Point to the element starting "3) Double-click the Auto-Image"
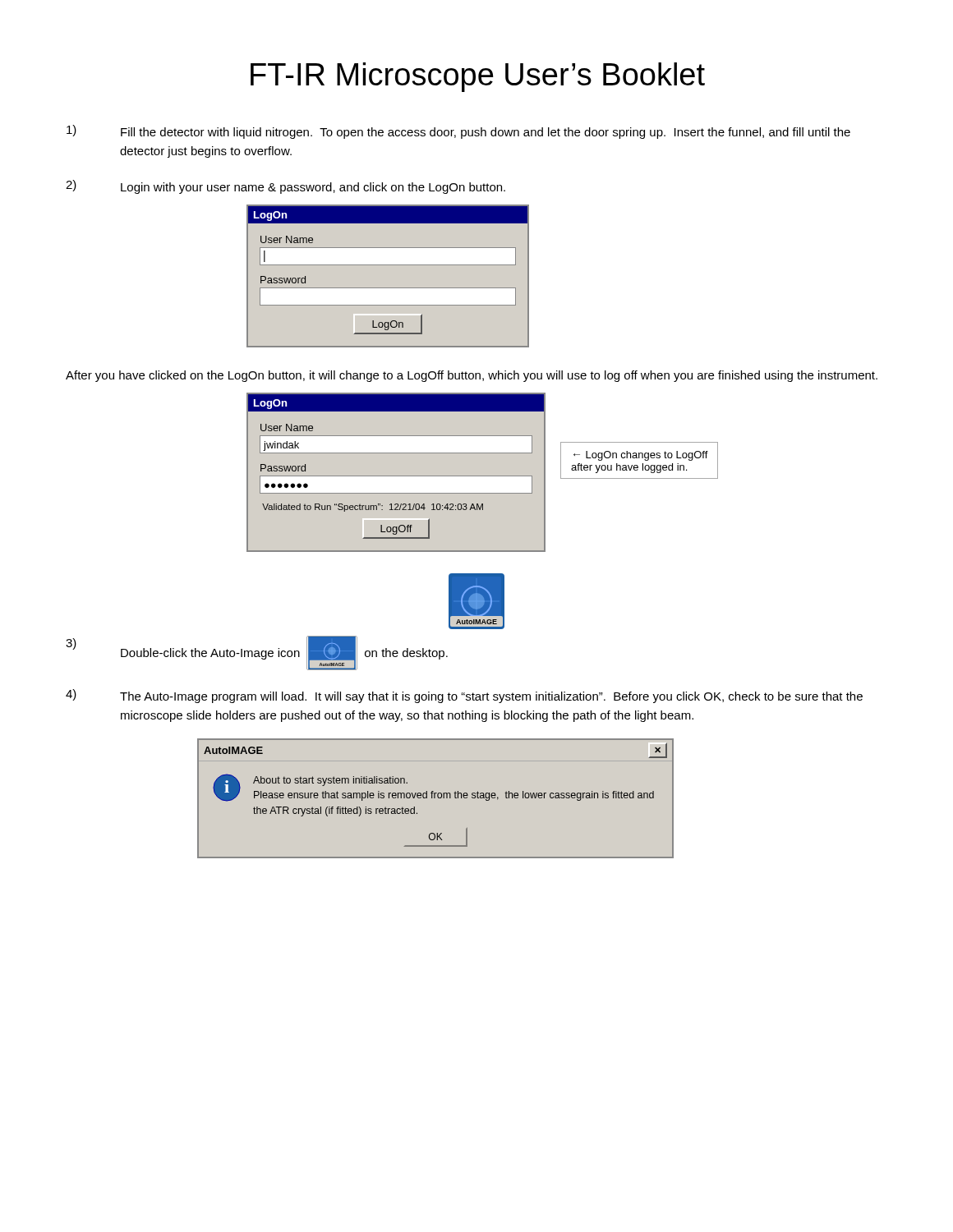Viewport: 953px width, 1232px height. click(x=257, y=653)
